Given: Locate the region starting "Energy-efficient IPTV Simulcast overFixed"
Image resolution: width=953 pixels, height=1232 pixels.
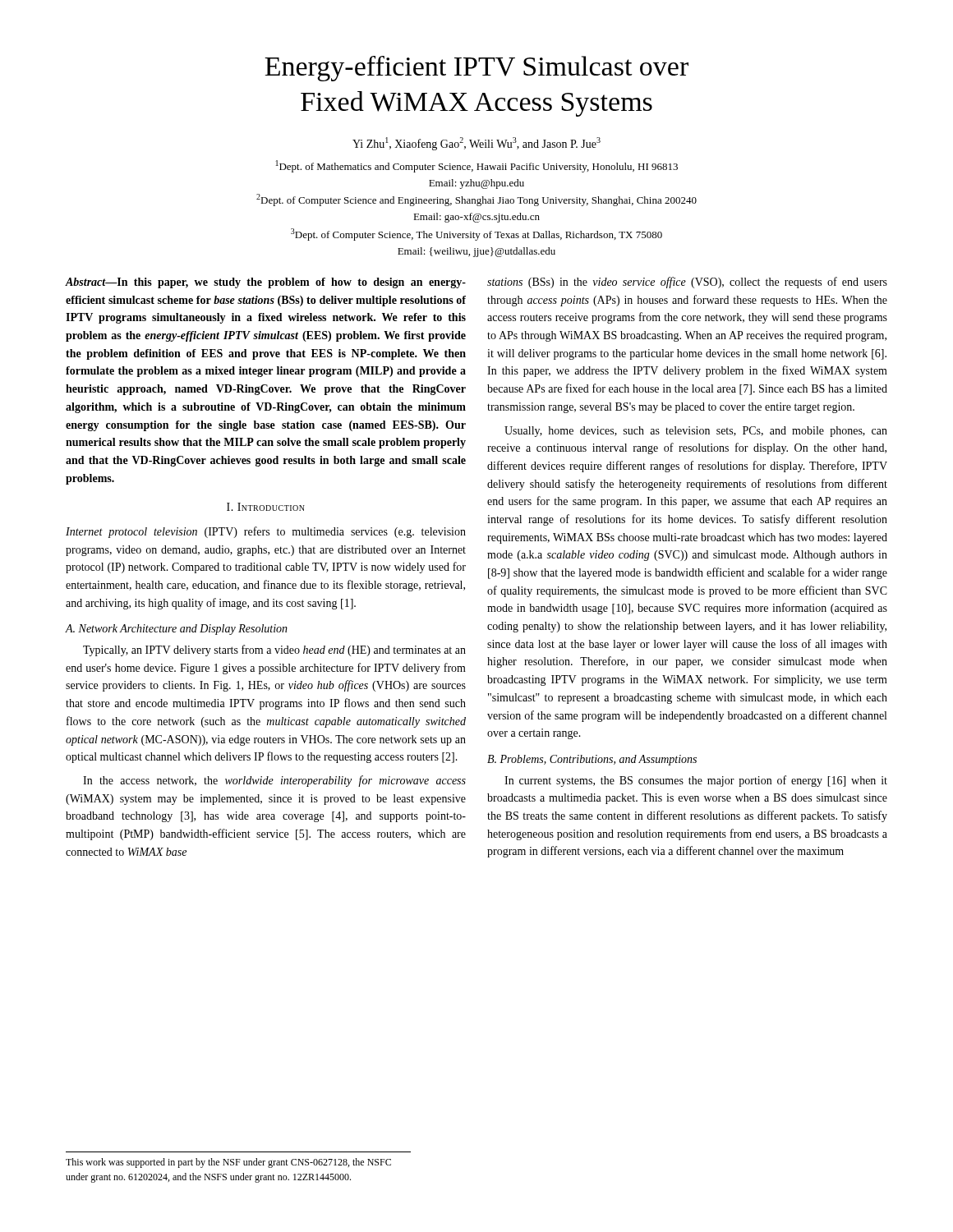Looking at the screenshot, I should pyautogui.click(x=476, y=84).
